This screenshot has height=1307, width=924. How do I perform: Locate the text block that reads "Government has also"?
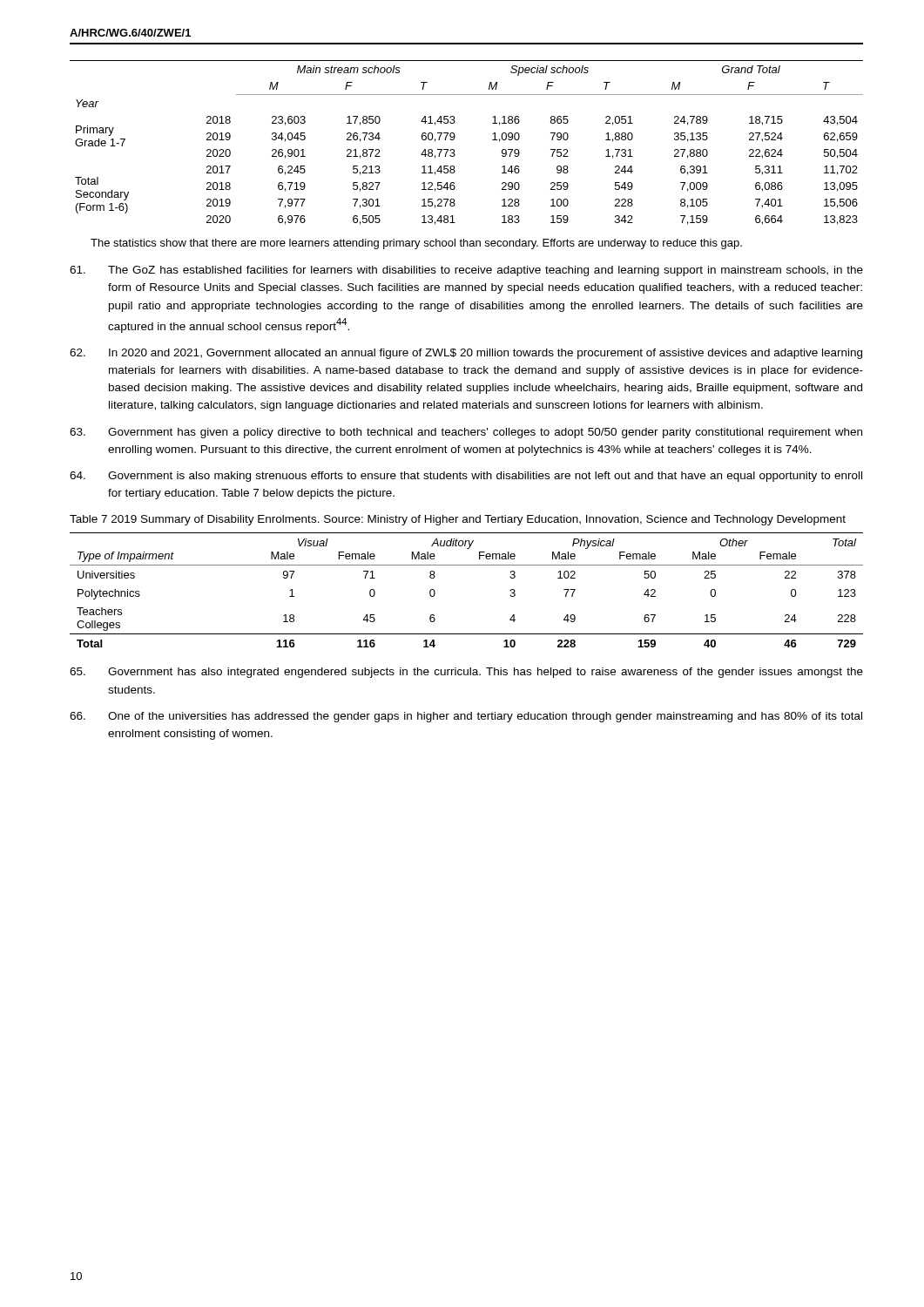[x=466, y=681]
